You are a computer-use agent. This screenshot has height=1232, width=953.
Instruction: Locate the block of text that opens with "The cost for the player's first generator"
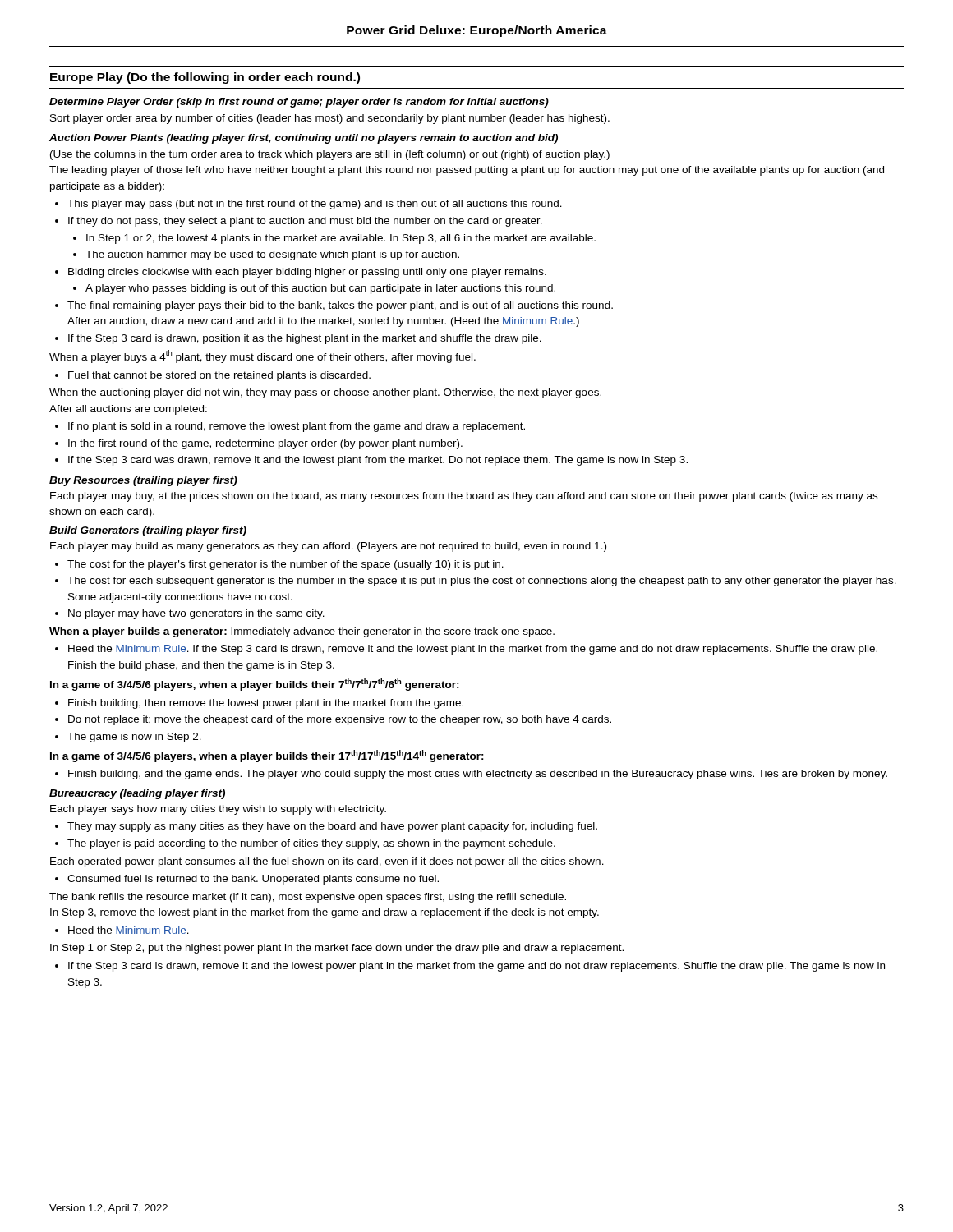pyautogui.click(x=286, y=564)
